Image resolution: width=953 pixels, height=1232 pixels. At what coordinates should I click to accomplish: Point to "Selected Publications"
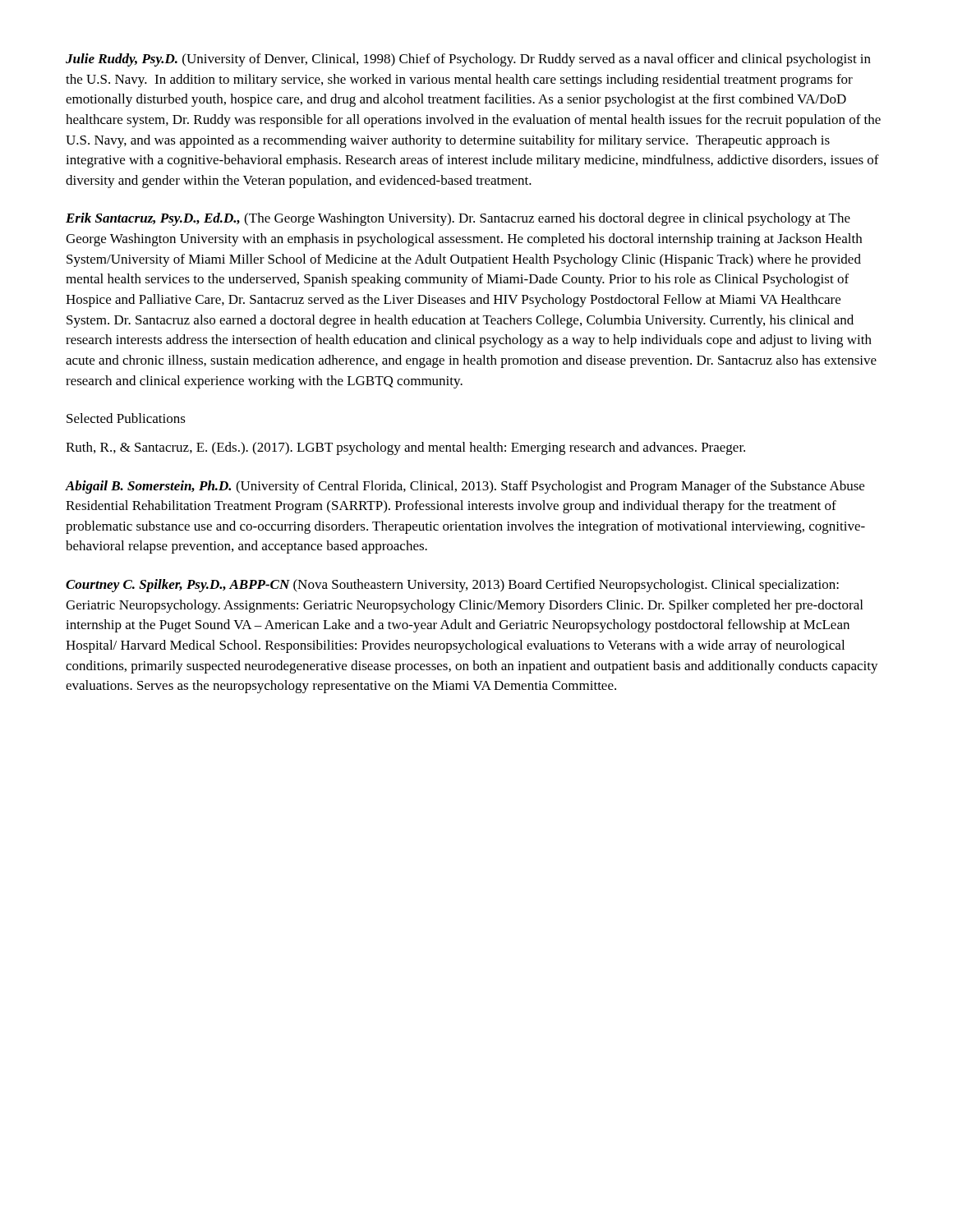tap(126, 419)
